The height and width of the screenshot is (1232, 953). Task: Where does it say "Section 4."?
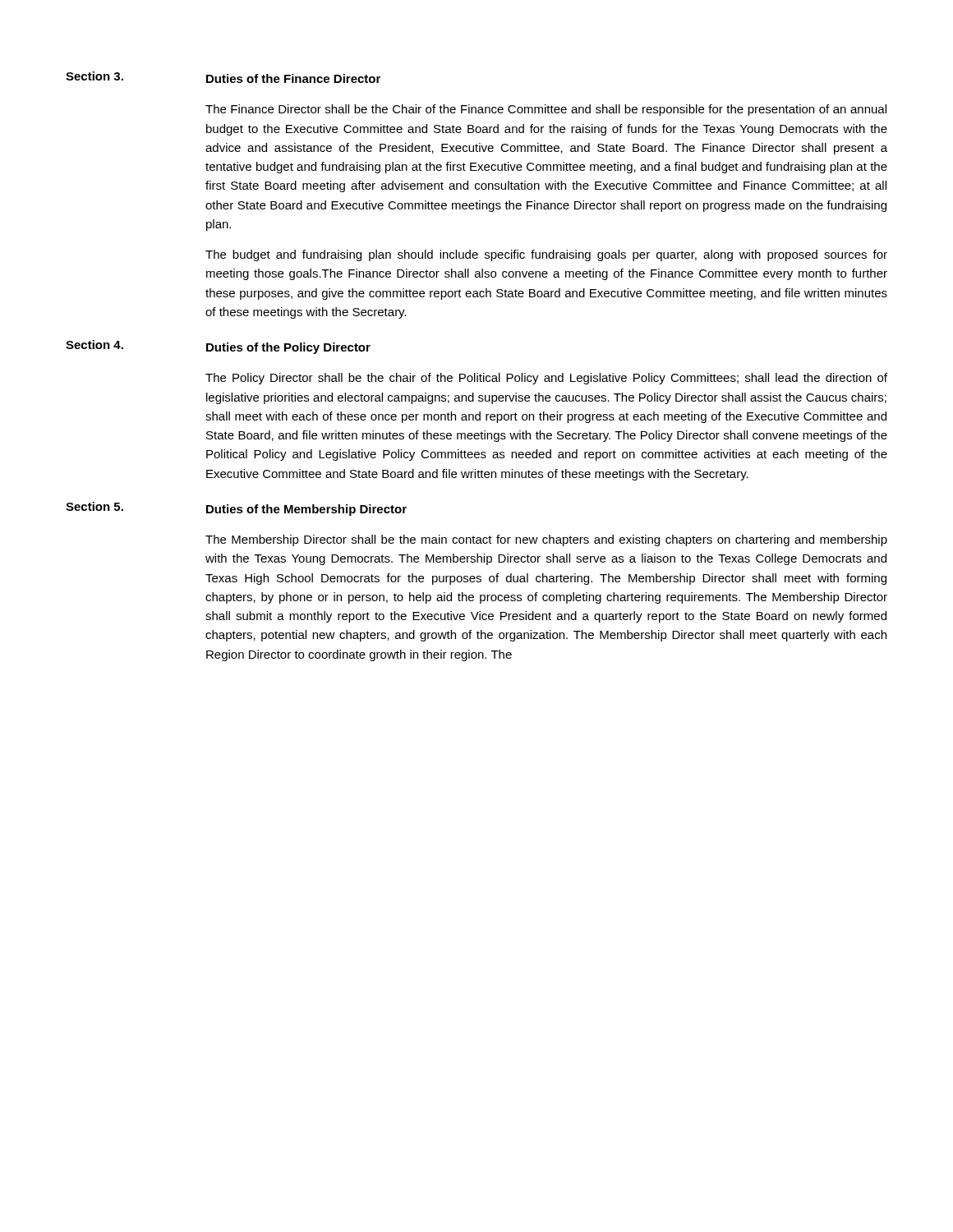pos(95,345)
